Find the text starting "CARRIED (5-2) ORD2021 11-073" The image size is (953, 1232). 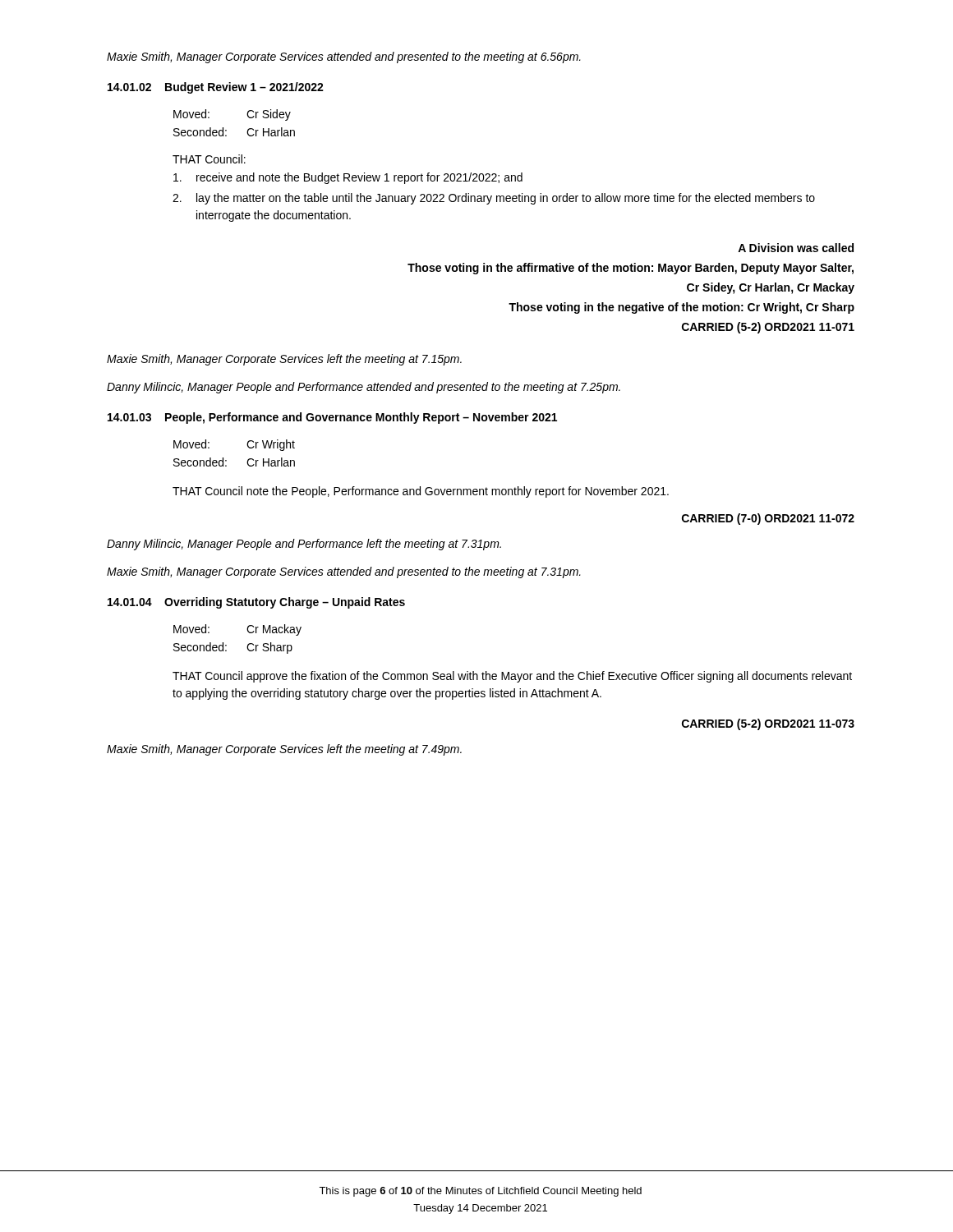point(768,724)
